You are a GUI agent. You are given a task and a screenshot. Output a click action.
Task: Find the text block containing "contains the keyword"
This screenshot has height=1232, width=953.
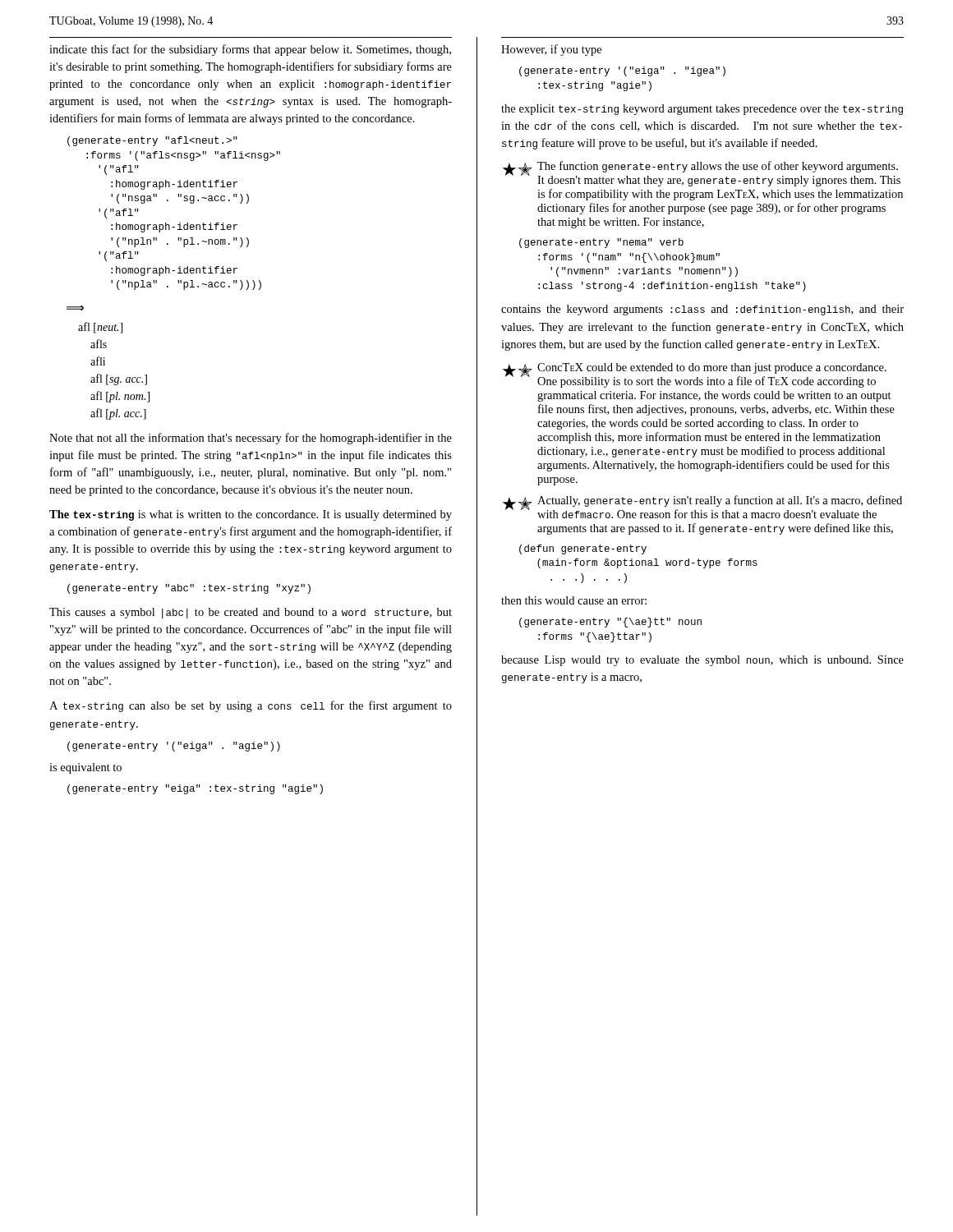pyautogui.click(x=702, y=327)
